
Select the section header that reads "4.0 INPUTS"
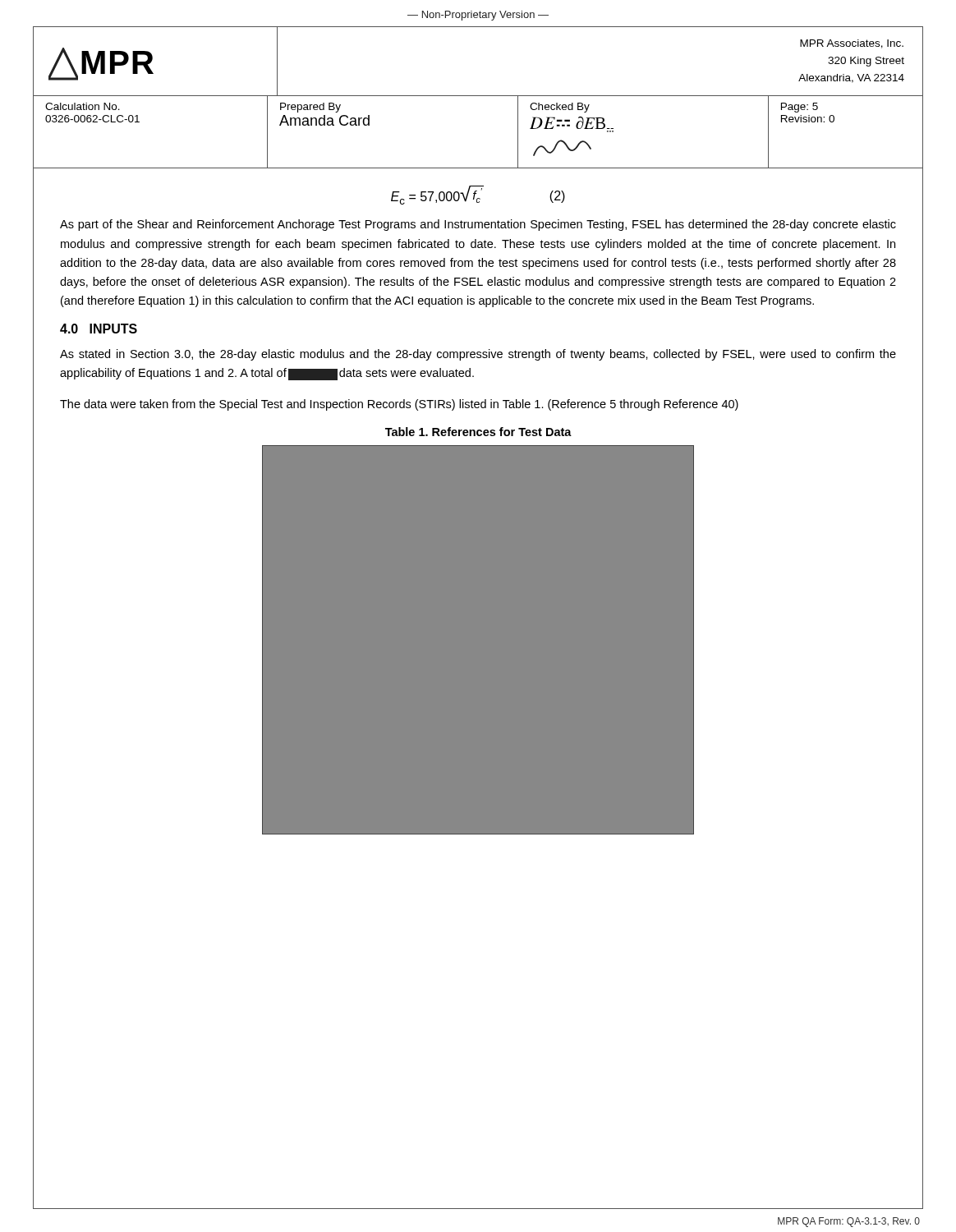pyautogui.click(x=99, y=329)
